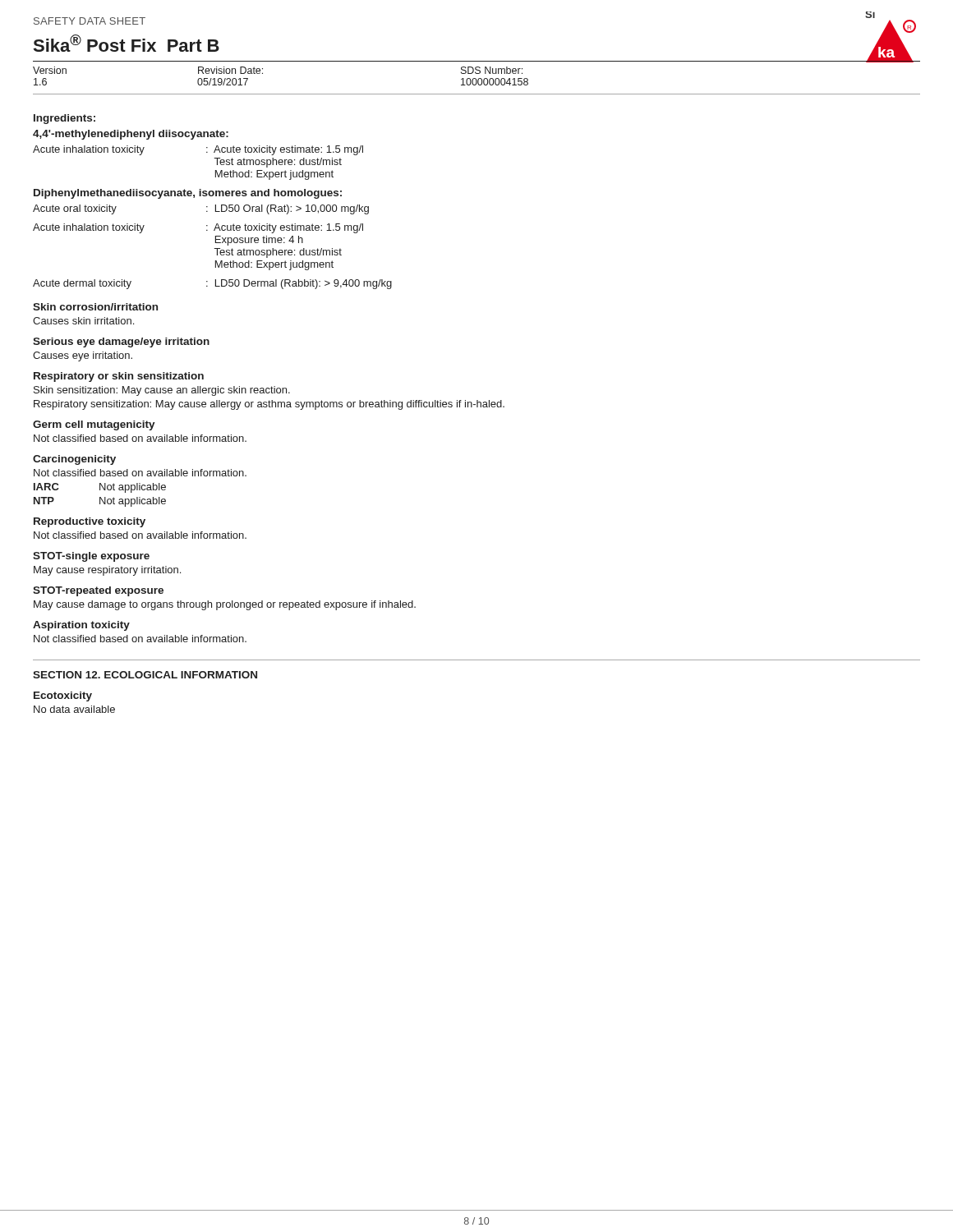Find the passage starting "Acute oral toxicity"

click(x=201, y=208)
